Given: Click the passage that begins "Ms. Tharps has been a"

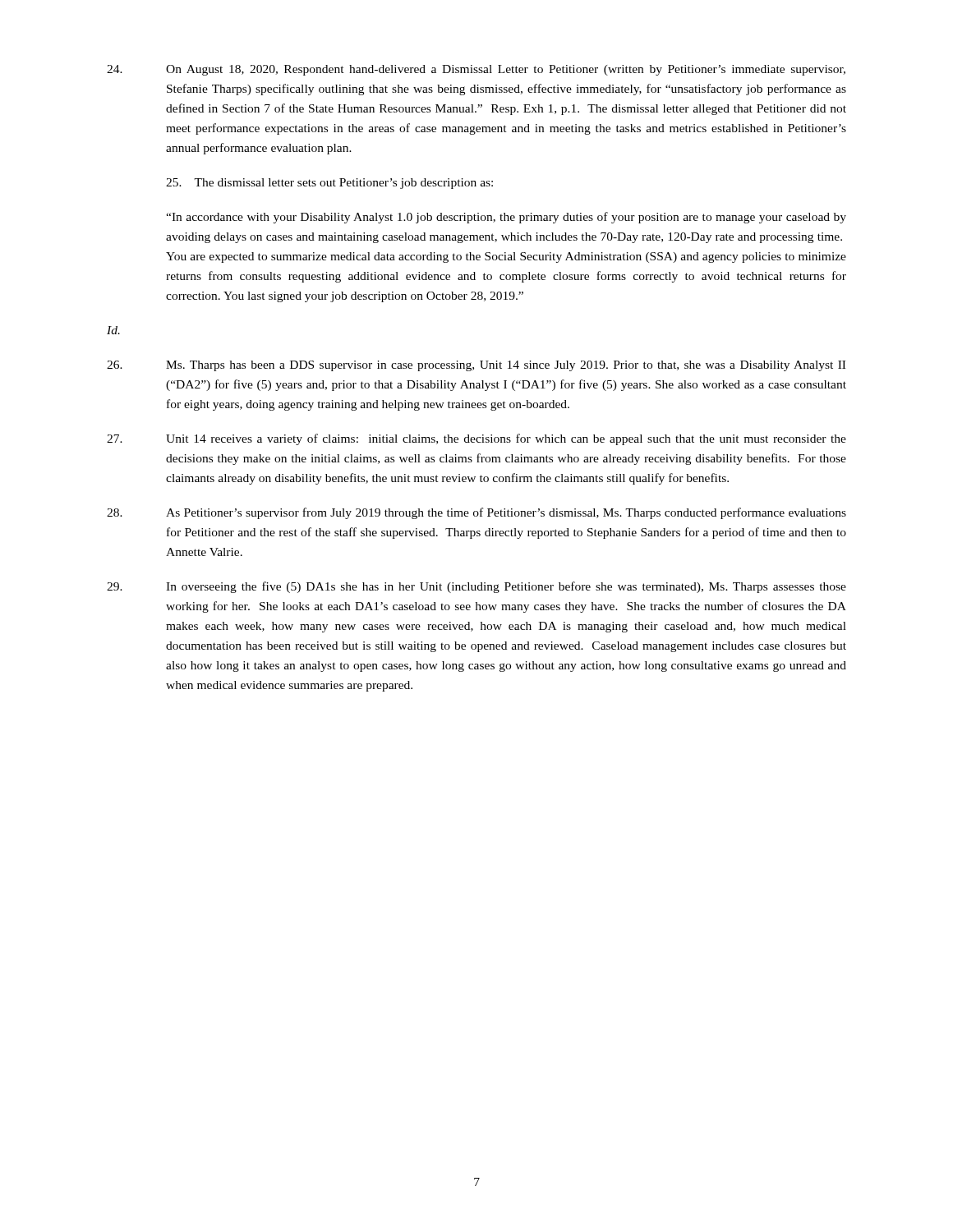Looking at the screenshot, I should point(476,385).
